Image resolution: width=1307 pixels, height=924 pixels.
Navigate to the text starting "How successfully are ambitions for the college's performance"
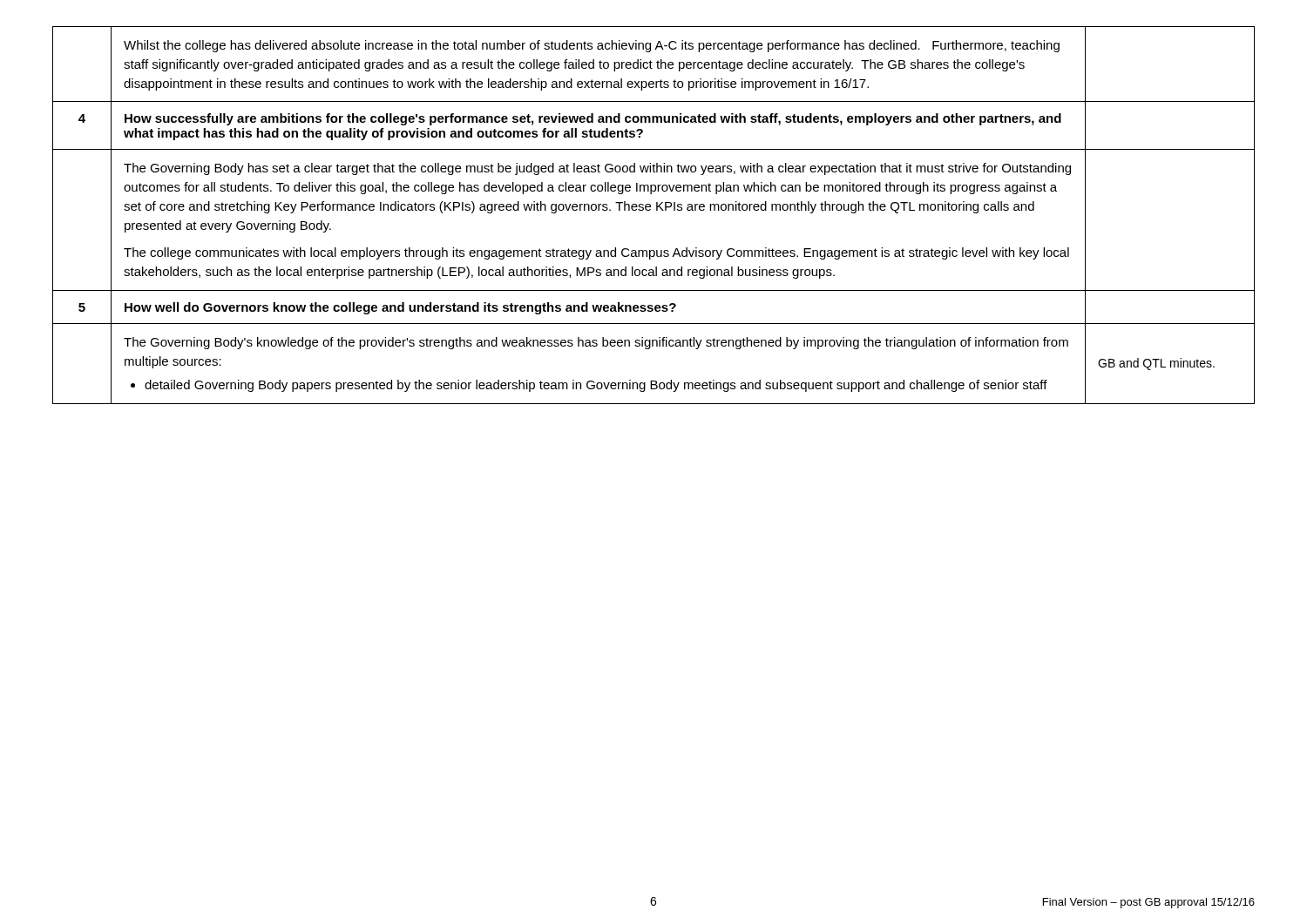pos(598,126)
